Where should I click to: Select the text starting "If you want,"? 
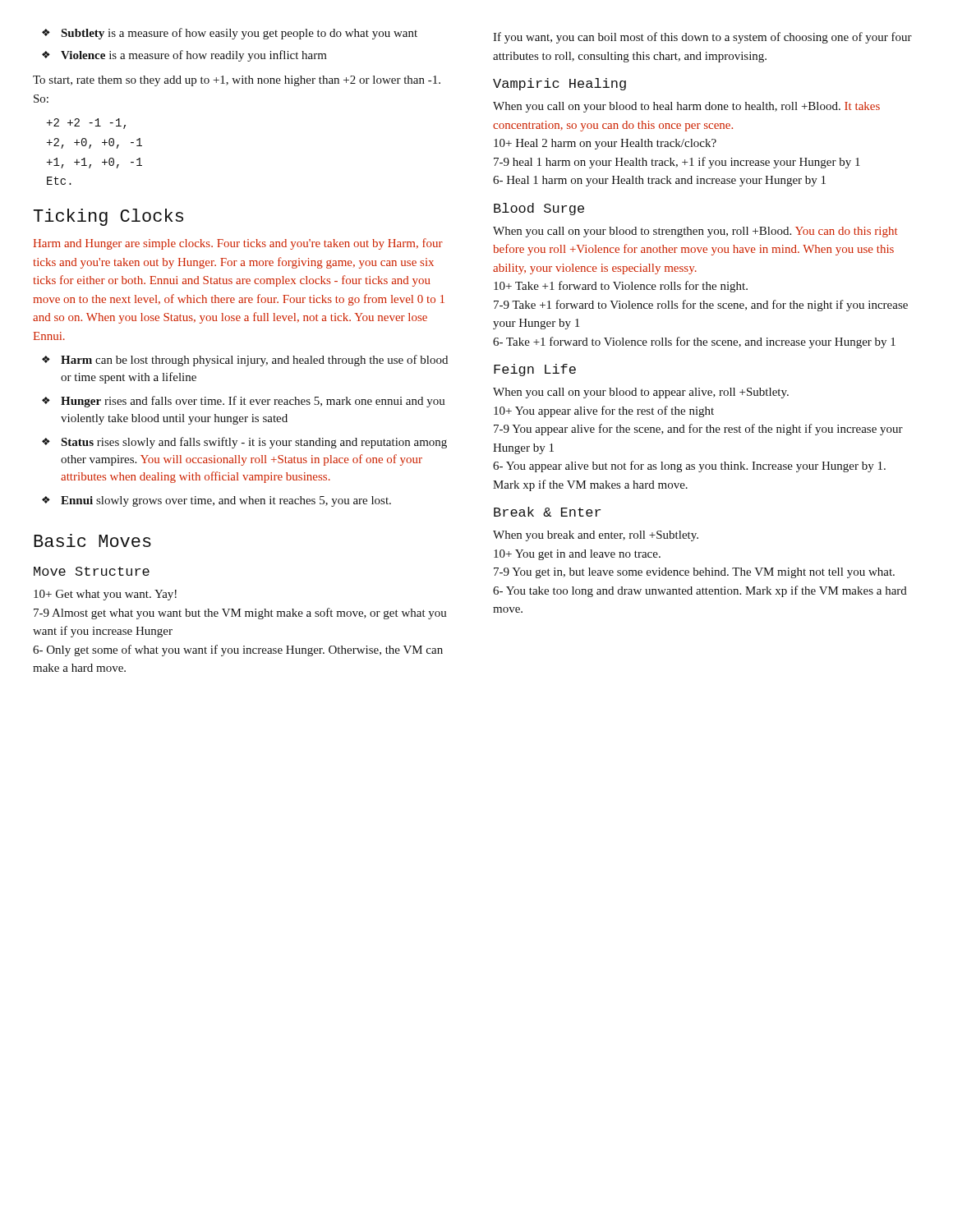point(702,46)
